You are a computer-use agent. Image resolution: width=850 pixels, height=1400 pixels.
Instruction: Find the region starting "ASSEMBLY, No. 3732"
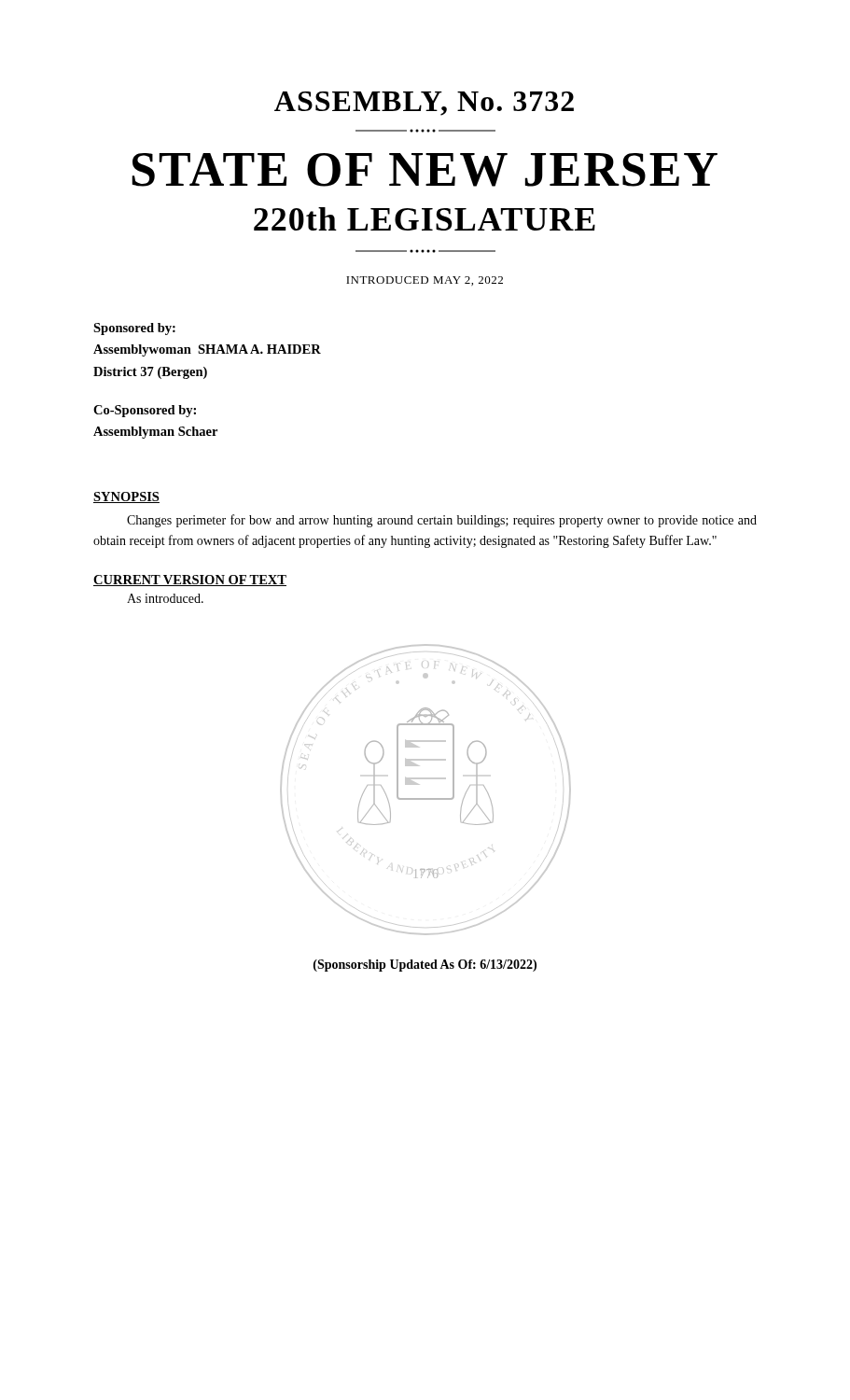coord(425,171)
